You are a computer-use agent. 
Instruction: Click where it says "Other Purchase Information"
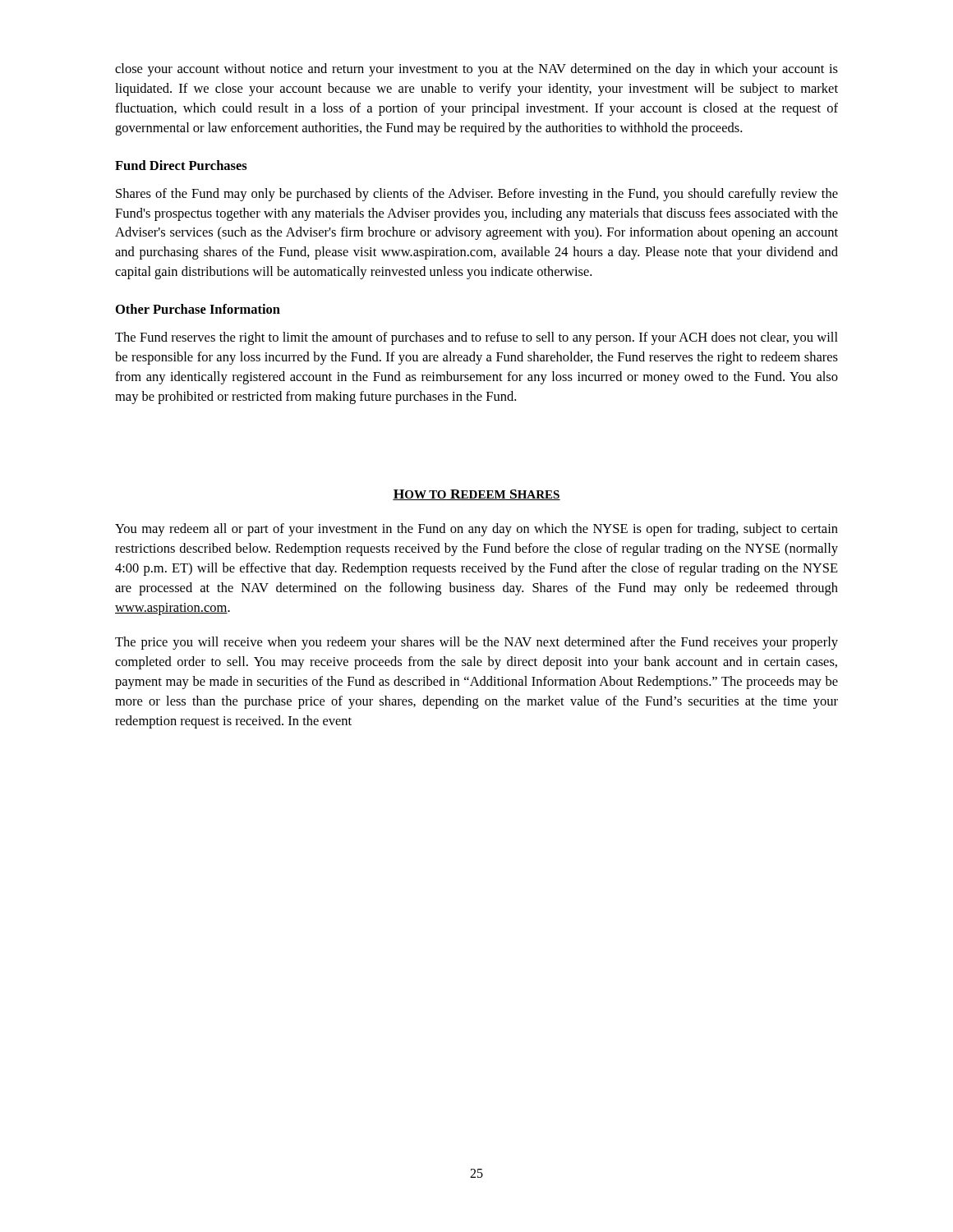coord(198,309)
